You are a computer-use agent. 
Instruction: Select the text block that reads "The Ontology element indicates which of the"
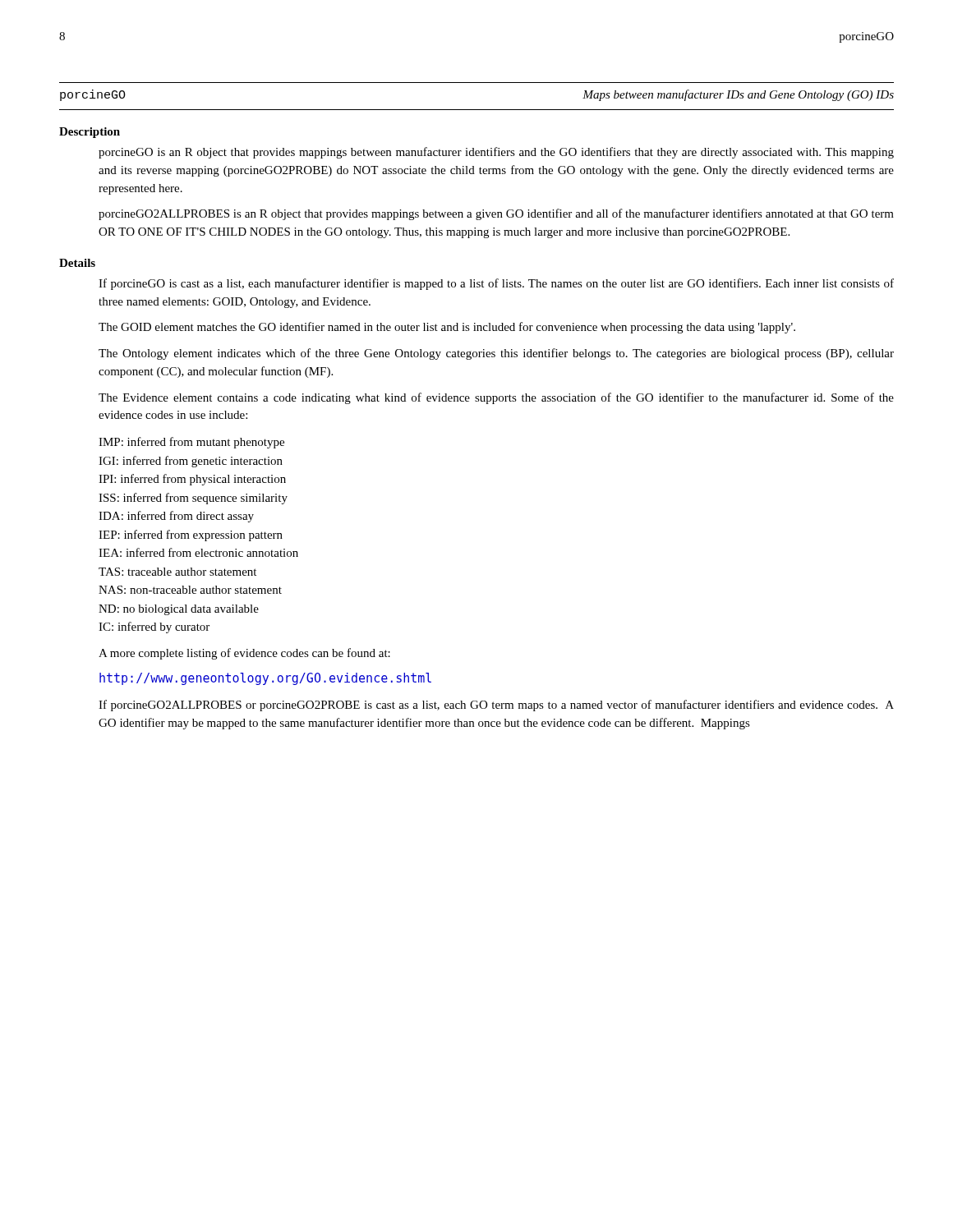[496, 362]
